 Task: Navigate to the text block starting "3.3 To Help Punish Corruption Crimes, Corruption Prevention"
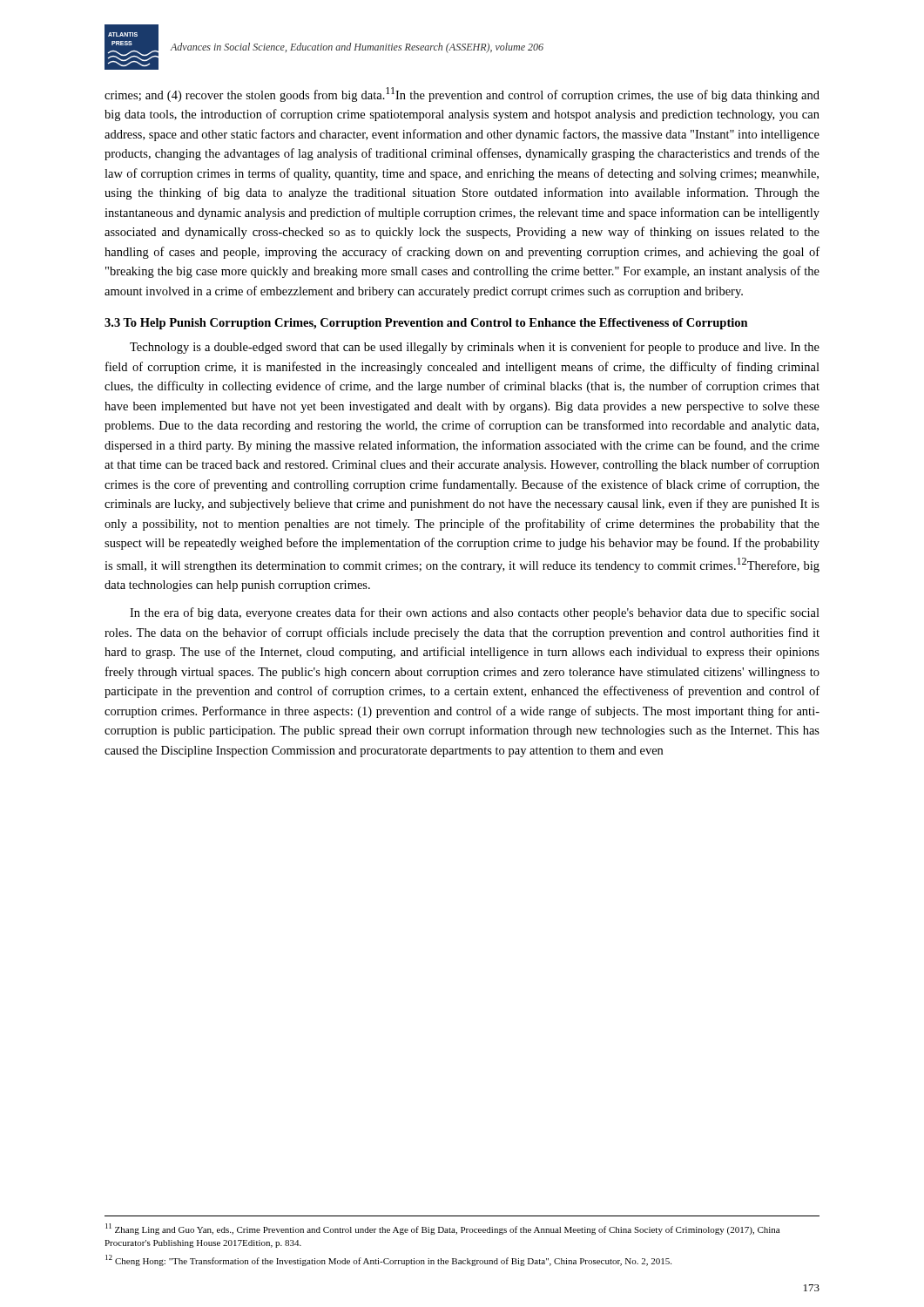point(426,322)
